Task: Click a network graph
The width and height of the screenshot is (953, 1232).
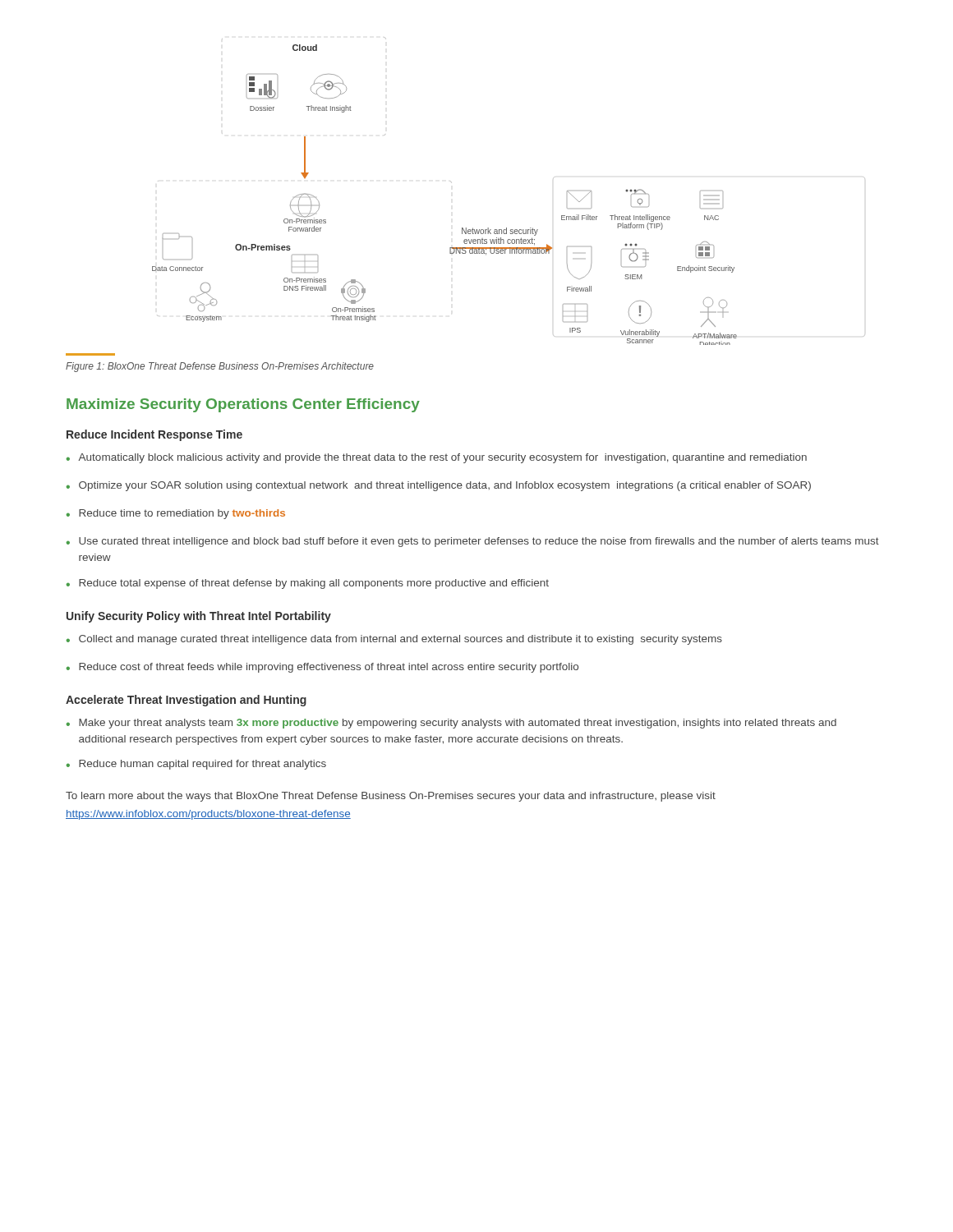Action: pyautogui.click(x=476, y=189)
